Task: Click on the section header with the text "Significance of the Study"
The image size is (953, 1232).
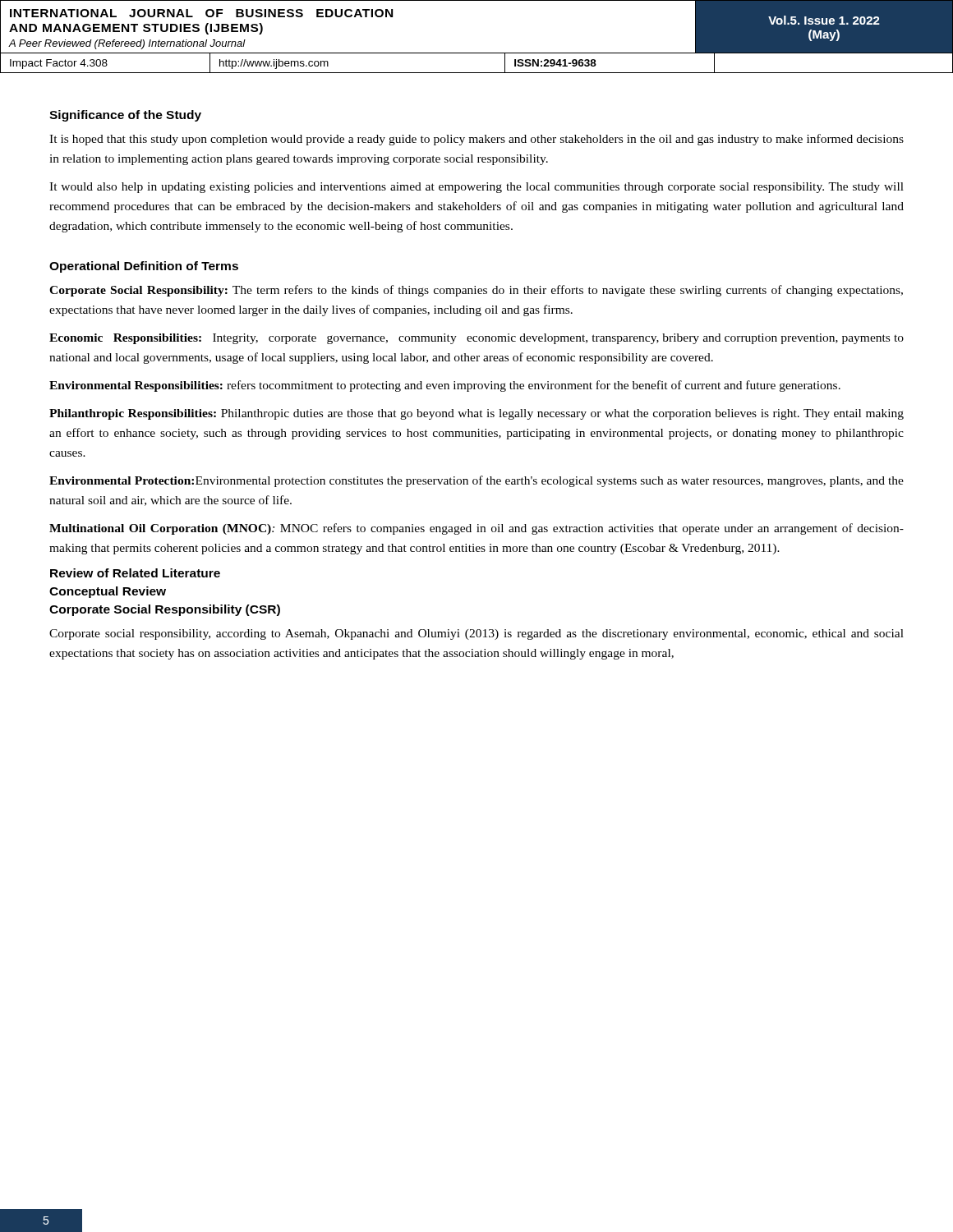Action: [x=125, y=115]
